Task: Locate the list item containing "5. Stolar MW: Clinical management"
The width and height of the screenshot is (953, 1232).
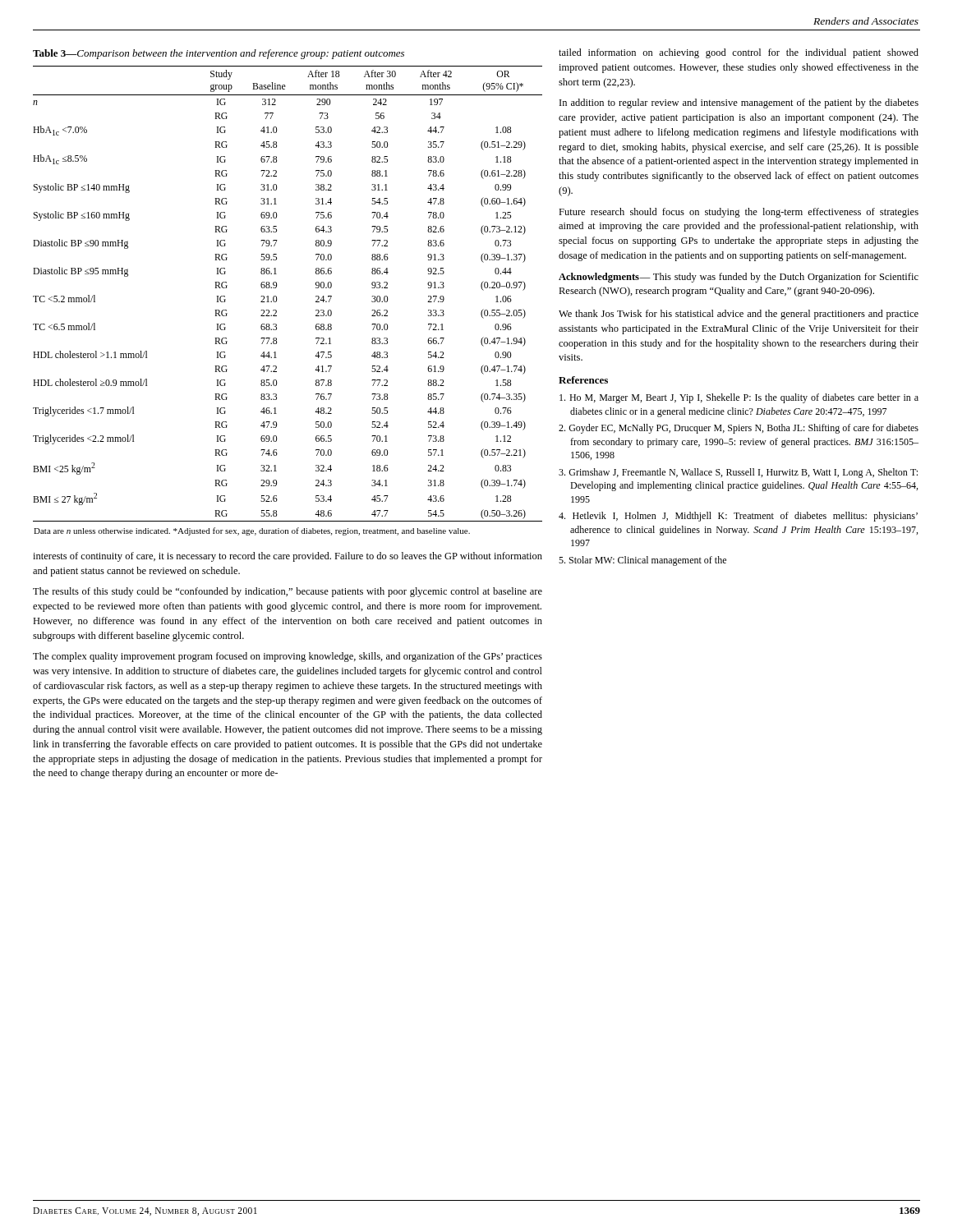Action: [643, 560]
